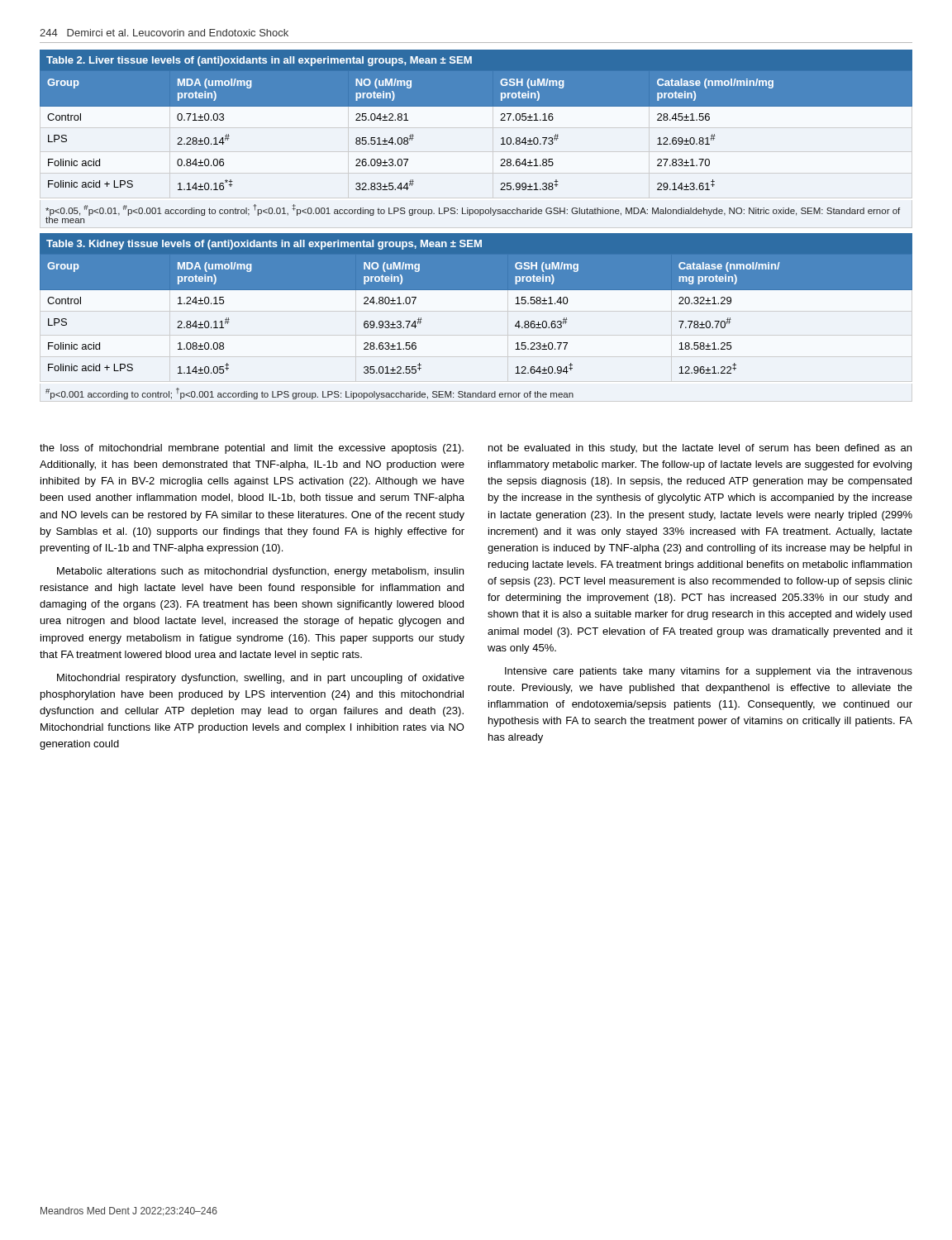Viewport: 952px width, 1240px height.
Task: Find the table that mentions "Catalase (nmol/min/mg protein)"
Action: (476, 139)
